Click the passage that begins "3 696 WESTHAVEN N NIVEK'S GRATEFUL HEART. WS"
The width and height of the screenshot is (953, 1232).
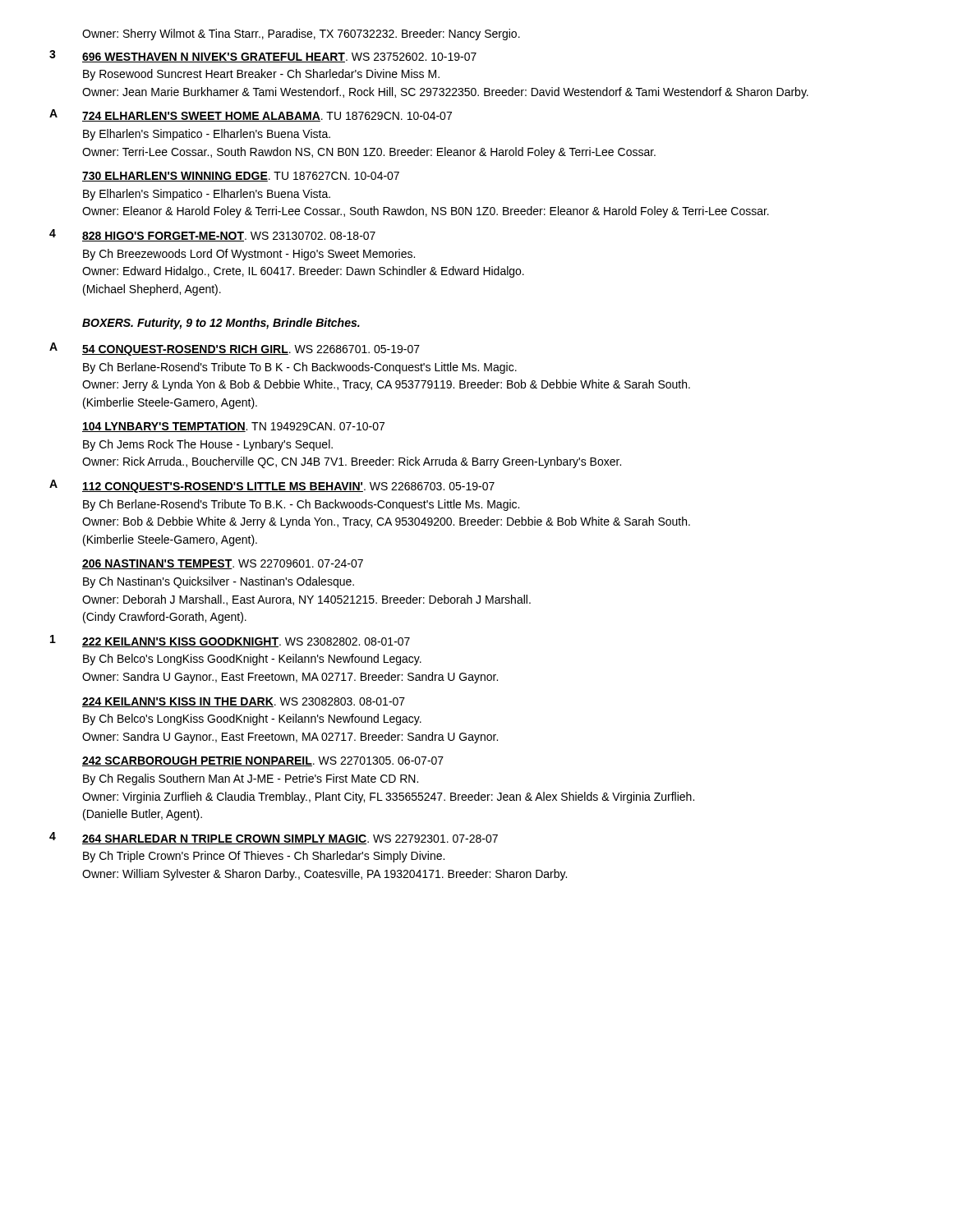point(263,56)
